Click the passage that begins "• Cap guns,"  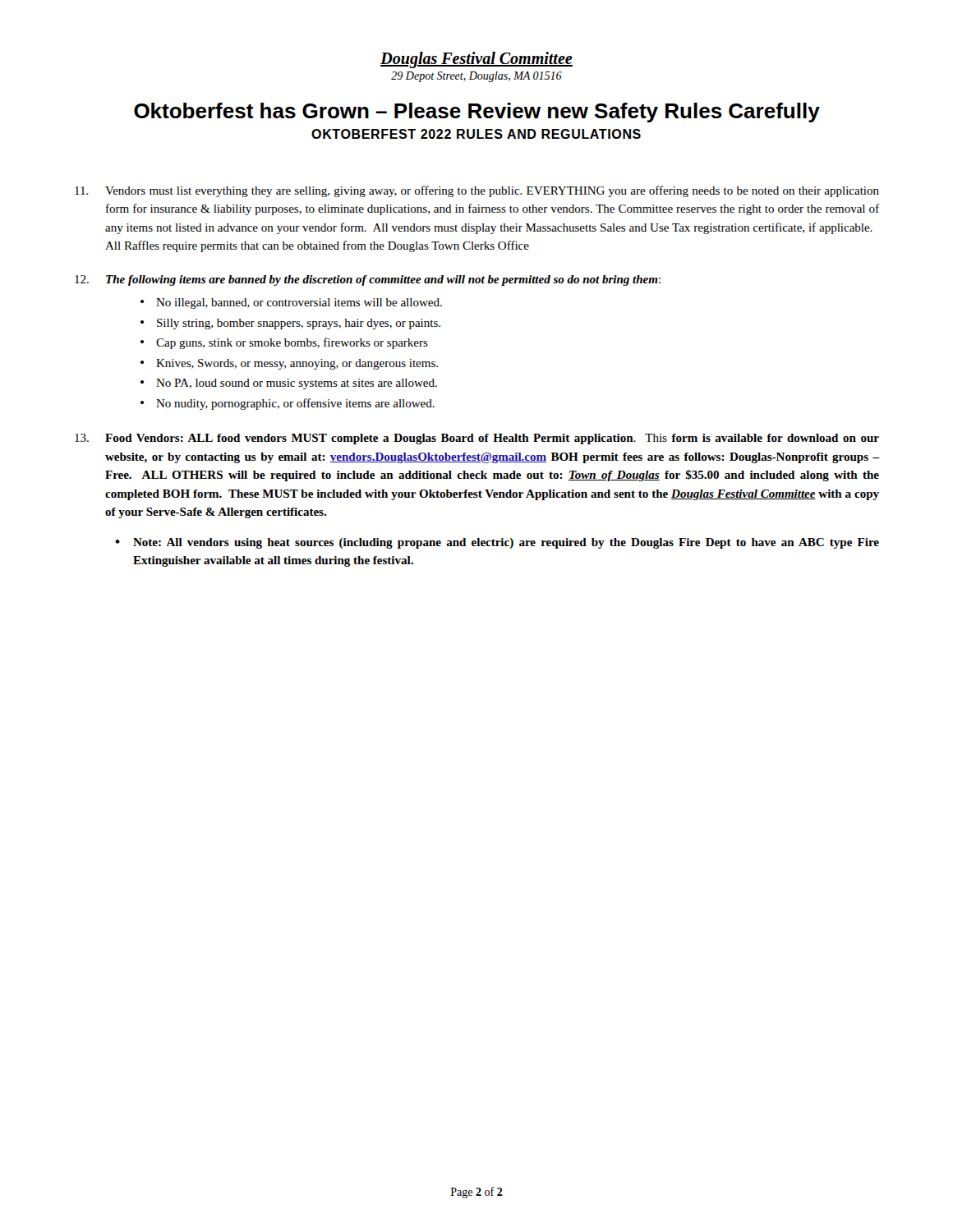(x=284, y=343)
